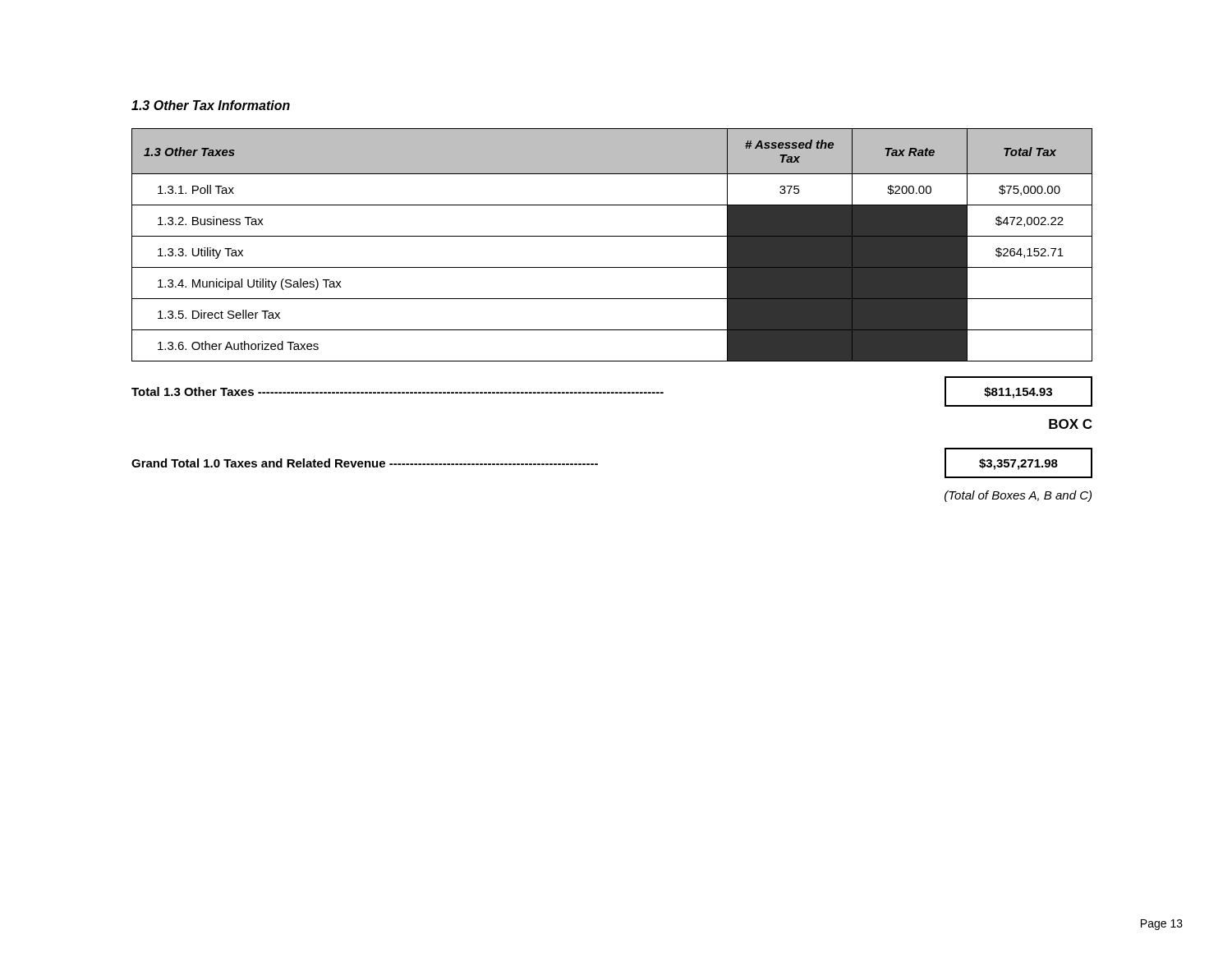Click on the text block containing "(Total of Boxes A, B and"
Image resolution: width=1232 pixels, height=953 pixels.
[1018, 495]
